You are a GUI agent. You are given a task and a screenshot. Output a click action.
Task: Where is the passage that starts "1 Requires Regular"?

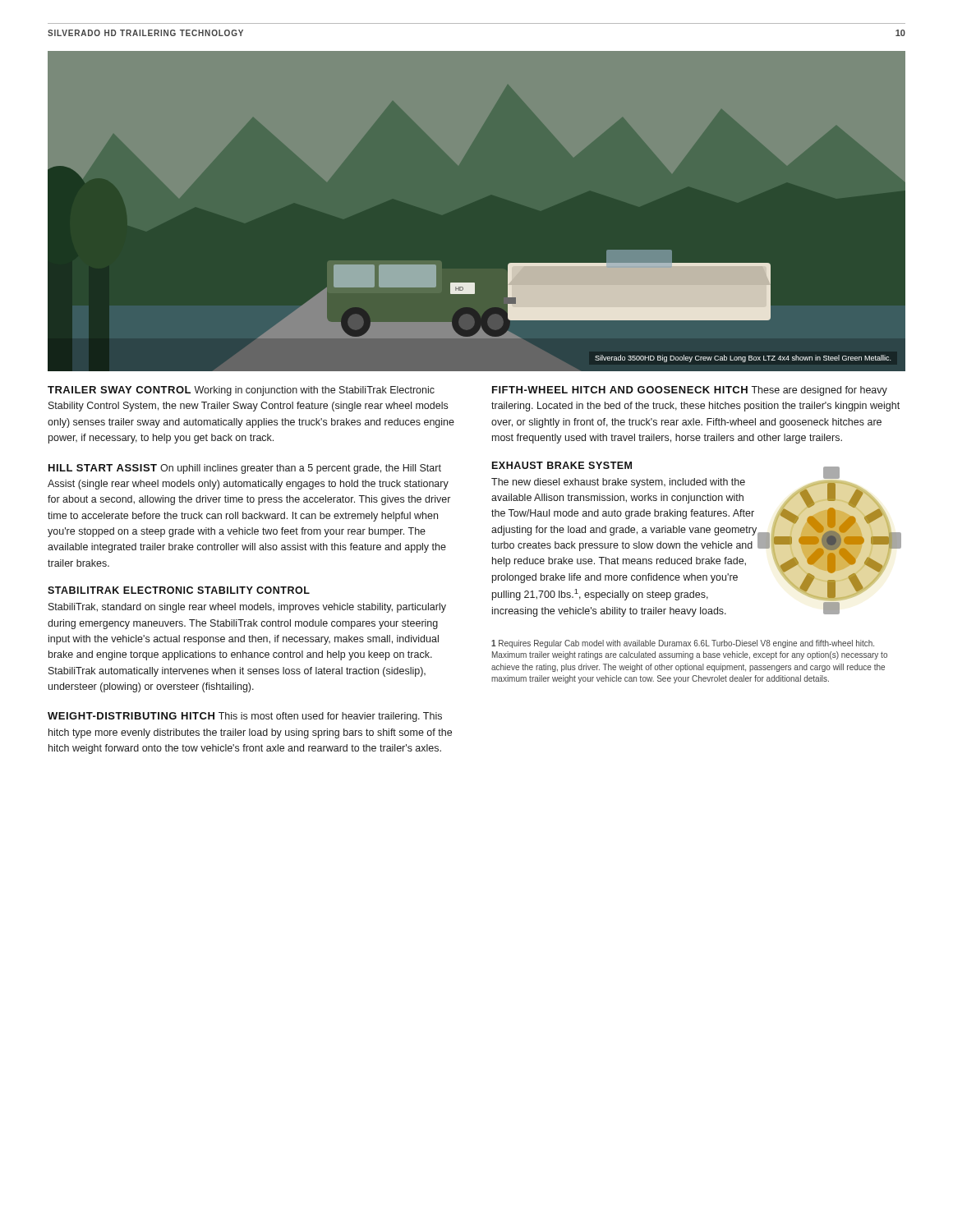[689, 661]
